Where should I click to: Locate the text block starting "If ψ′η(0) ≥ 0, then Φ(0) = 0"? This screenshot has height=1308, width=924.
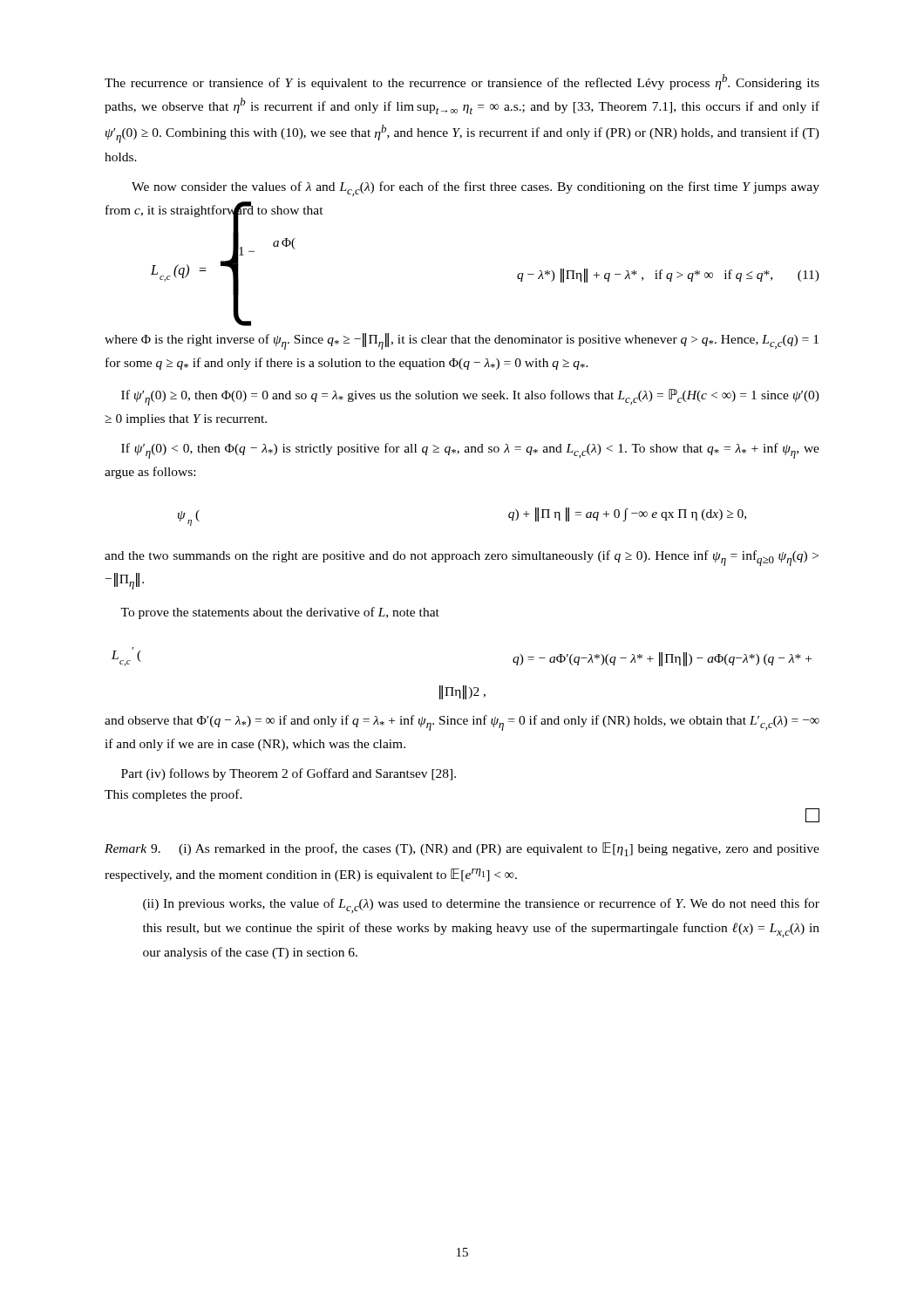point(462,407)
